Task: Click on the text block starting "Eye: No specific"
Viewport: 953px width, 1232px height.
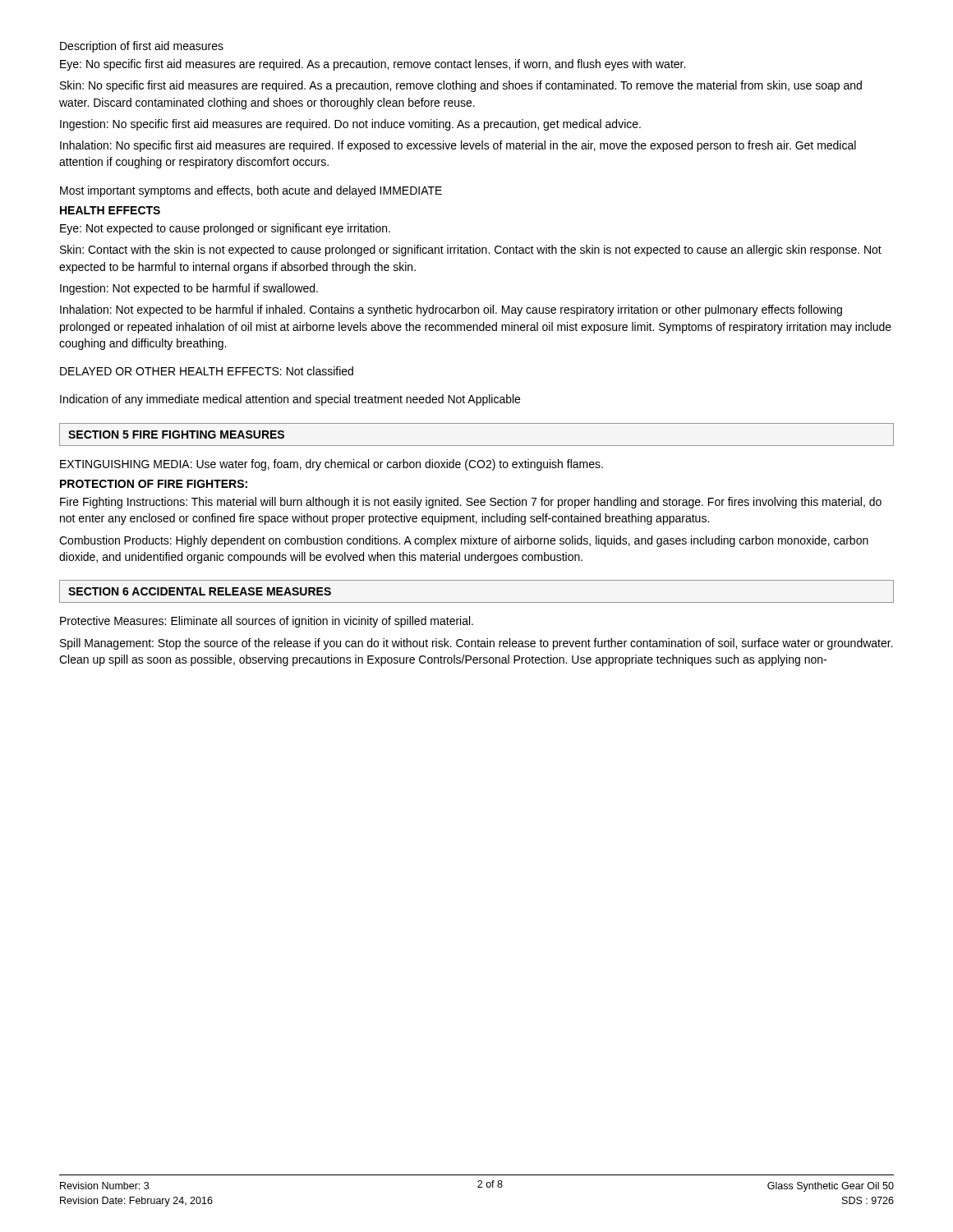Action: coord(373,64)
